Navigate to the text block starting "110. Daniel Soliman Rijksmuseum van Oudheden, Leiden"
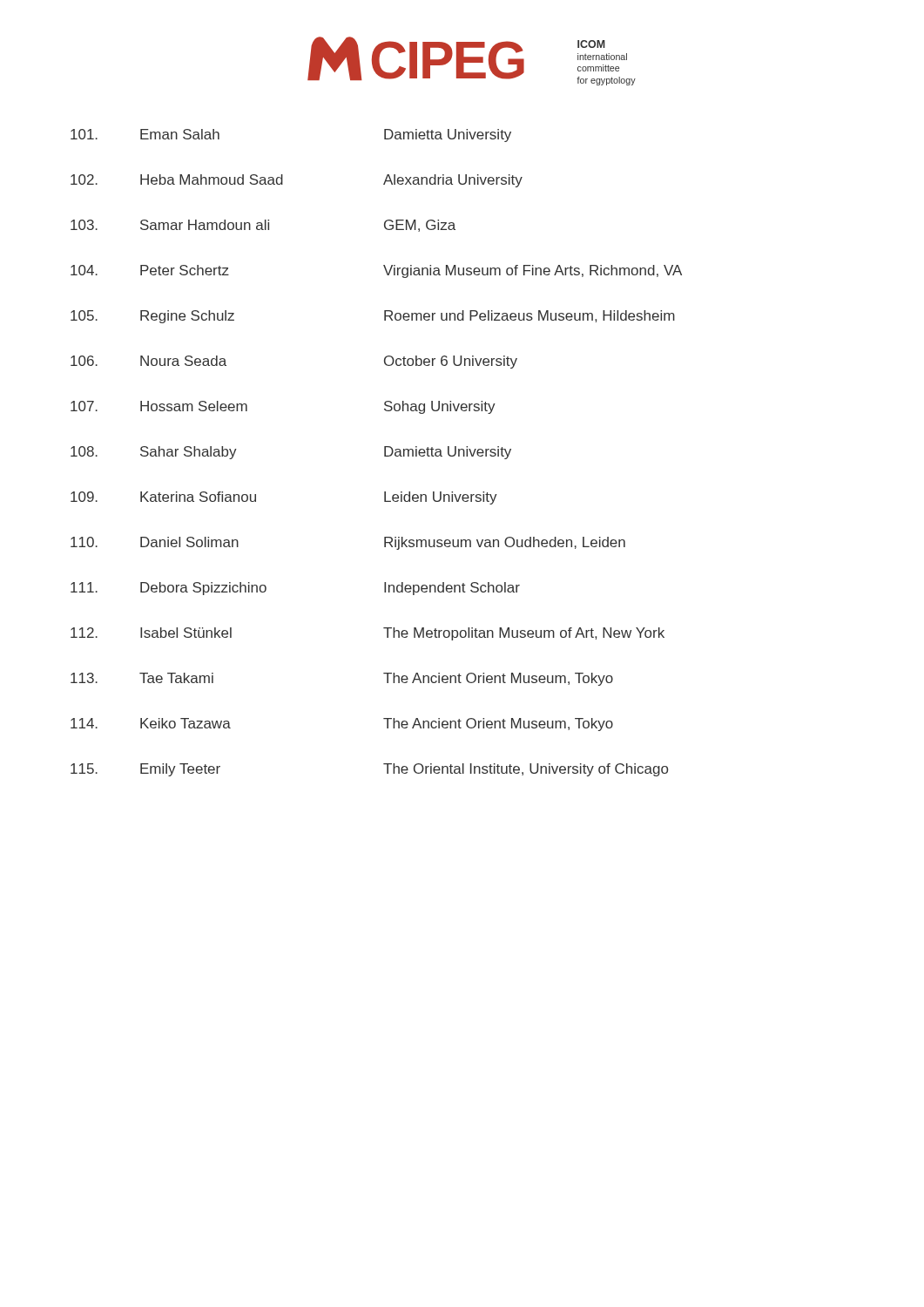Screen dimensions: 1307x924 pyautogui.click(x=82, y=543)
